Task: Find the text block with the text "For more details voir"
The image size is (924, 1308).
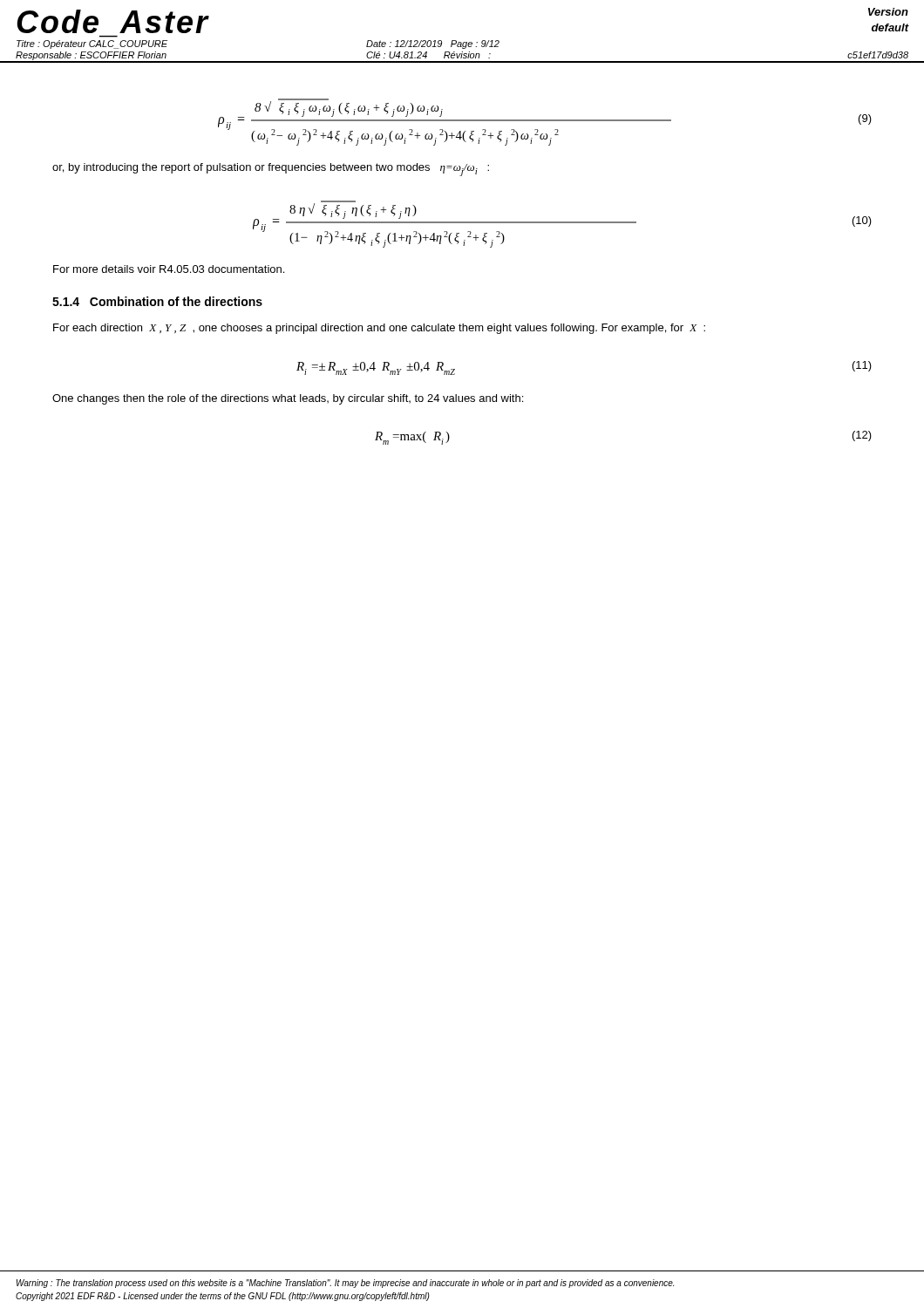Action: click(169, 269)
